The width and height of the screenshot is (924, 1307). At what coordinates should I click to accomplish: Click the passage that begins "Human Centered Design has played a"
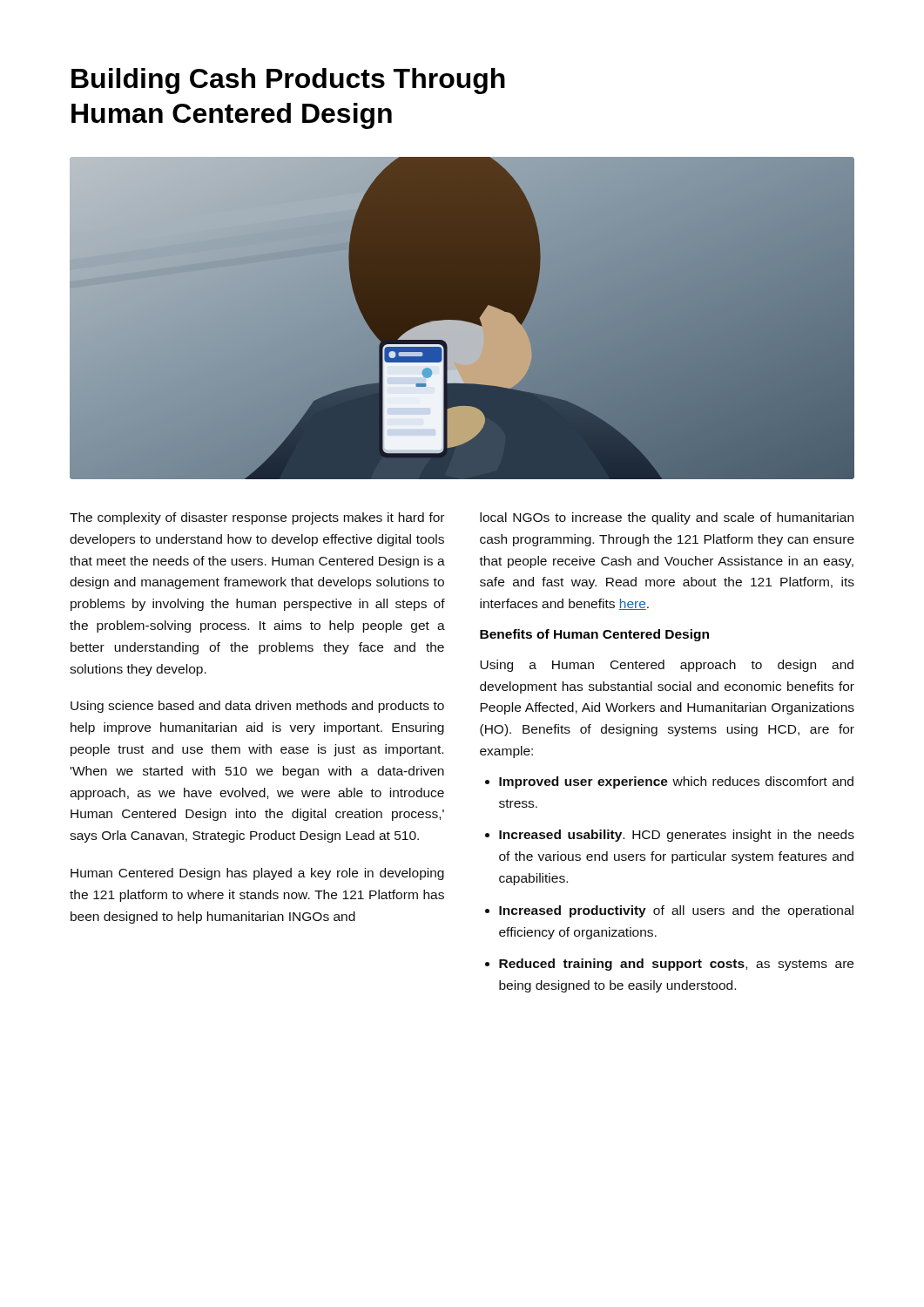coord(257,895)
